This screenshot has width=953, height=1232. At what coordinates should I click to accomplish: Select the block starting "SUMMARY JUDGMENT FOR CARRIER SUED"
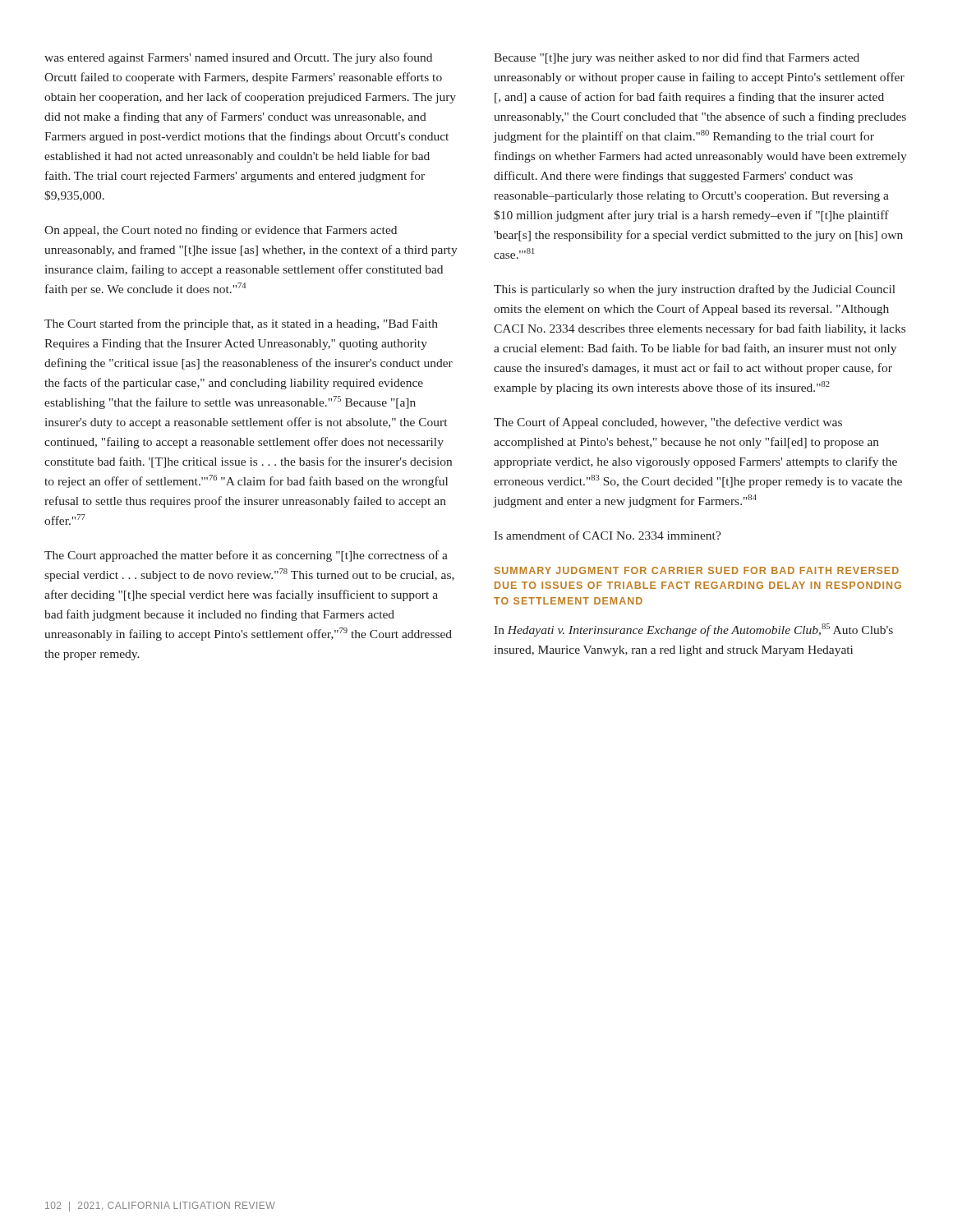pos(701,586)
